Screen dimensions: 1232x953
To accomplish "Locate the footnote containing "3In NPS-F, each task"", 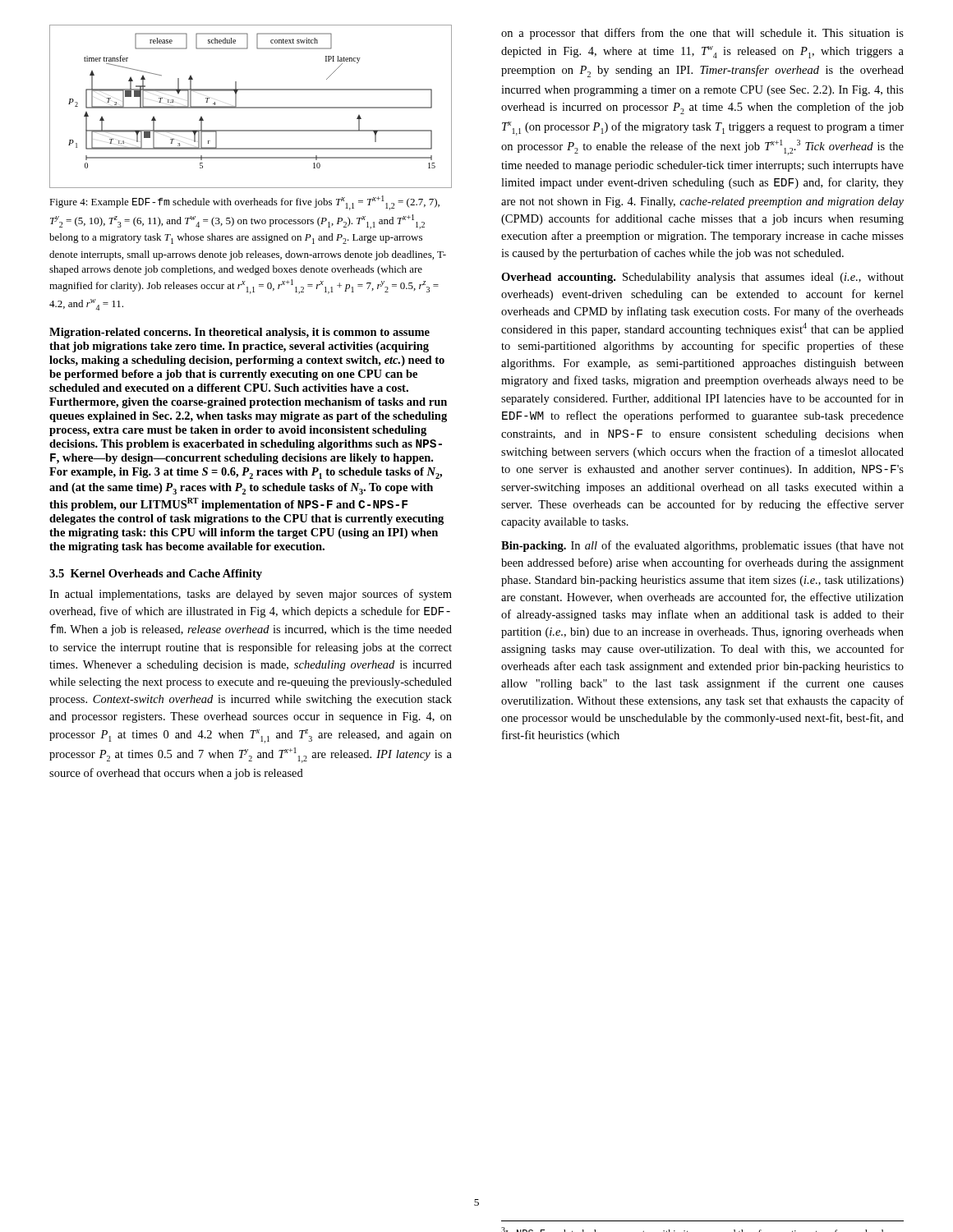I will pyautogui.click(x=702, y=1229).
